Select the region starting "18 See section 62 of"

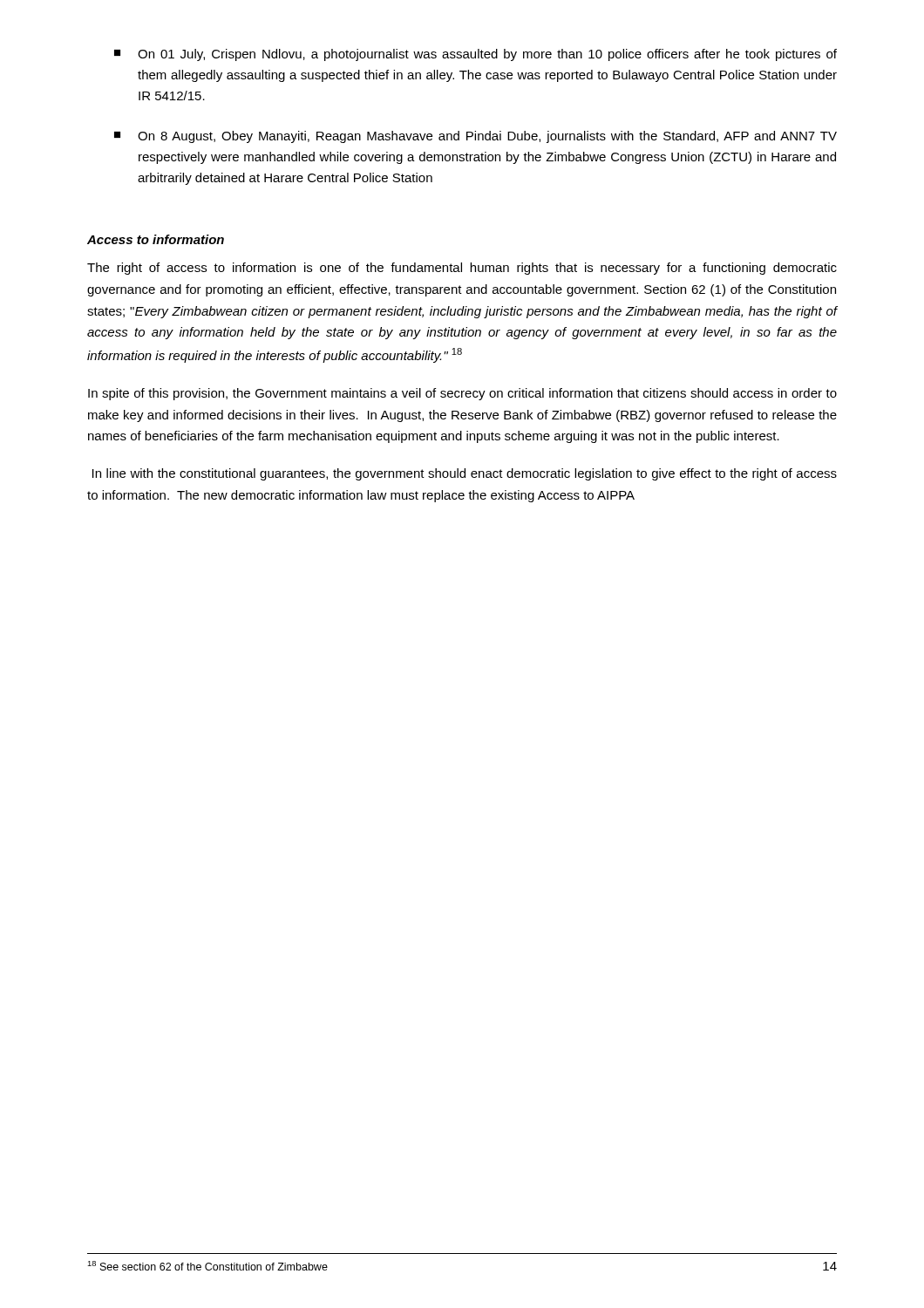pos(207,1266)
